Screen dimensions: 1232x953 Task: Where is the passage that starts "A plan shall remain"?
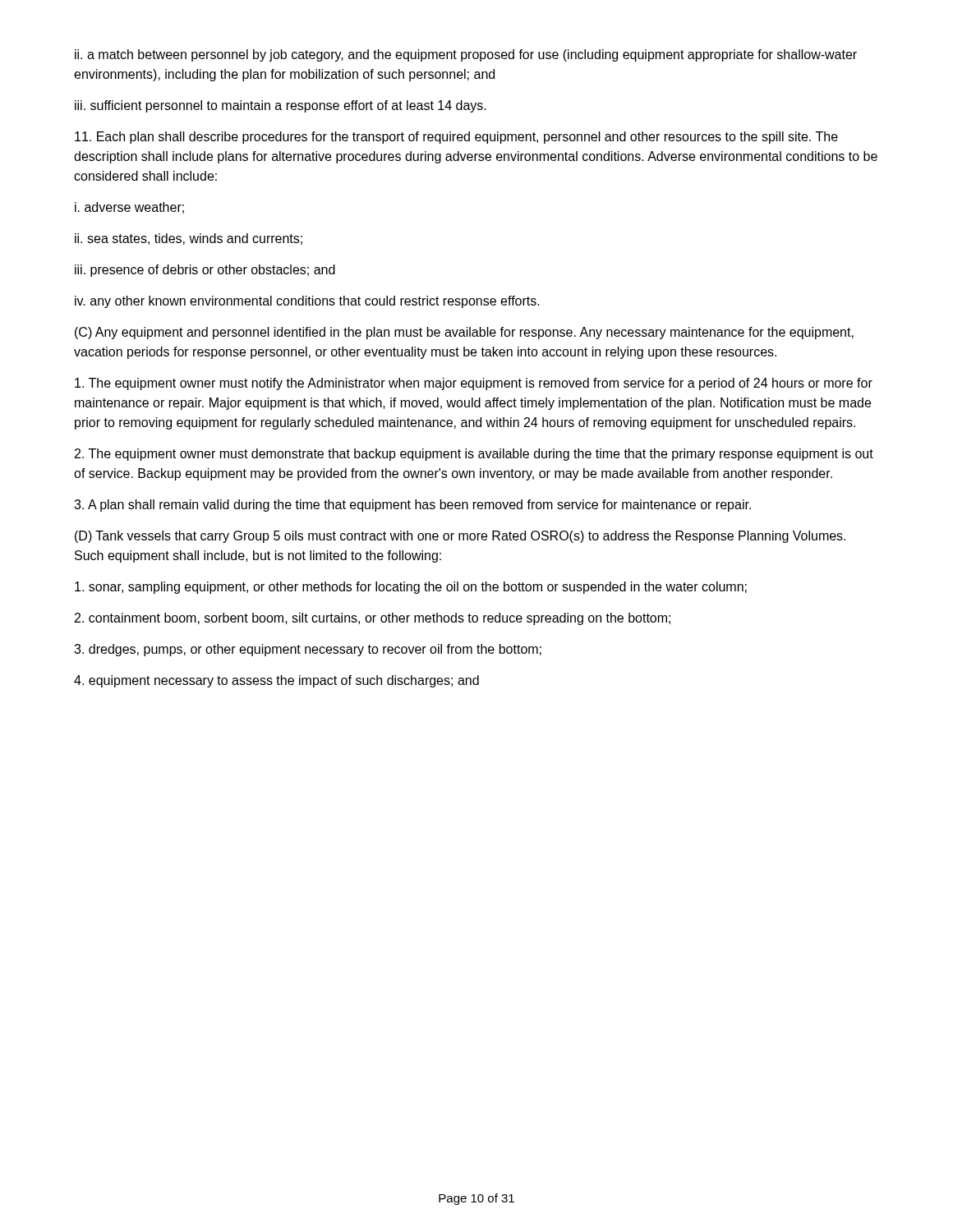[413, 505]
